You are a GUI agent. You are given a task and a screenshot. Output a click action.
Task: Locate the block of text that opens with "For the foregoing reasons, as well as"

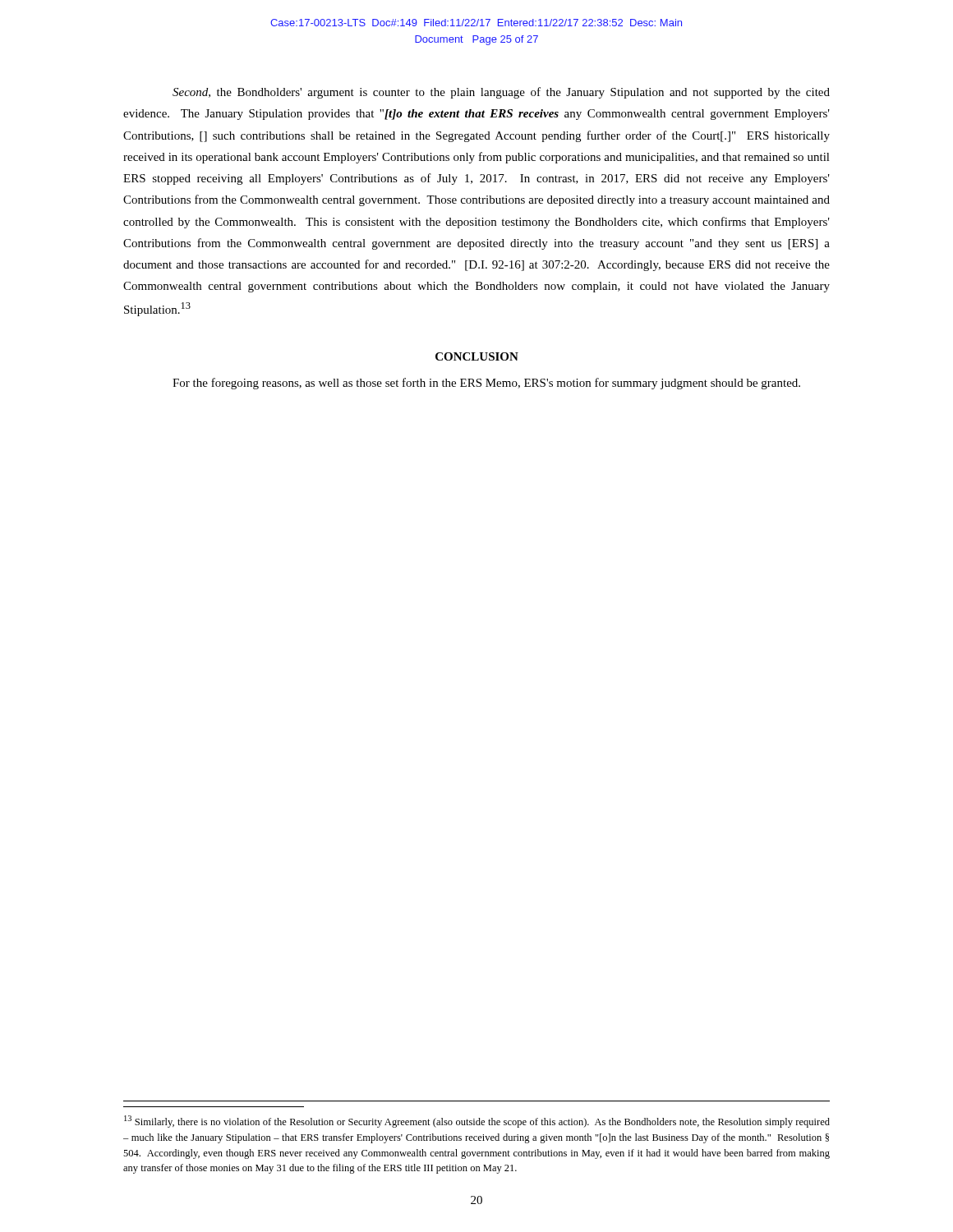(x=487, y=383)
